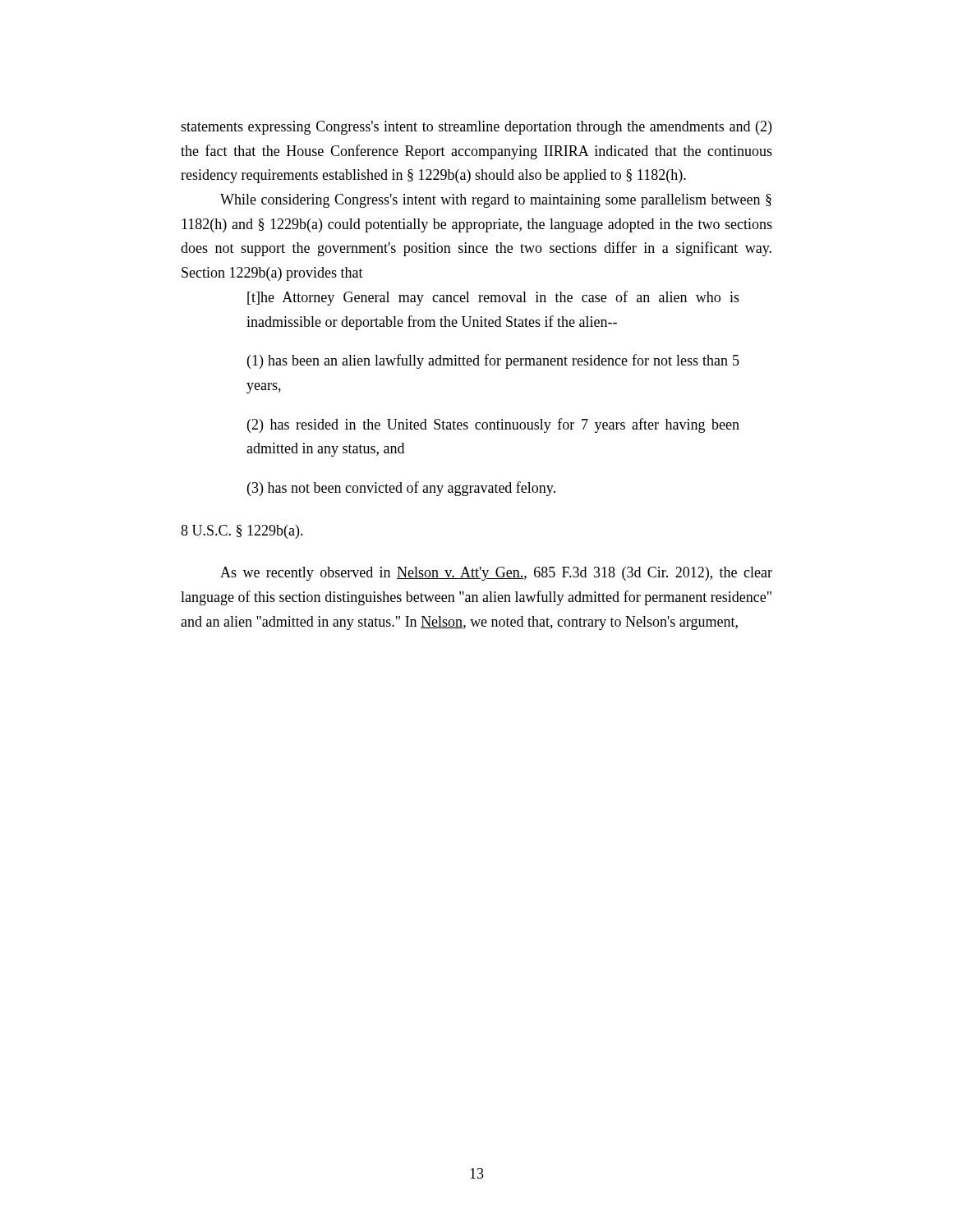Select the passage starting "[t]he Attorney General may cancel removal"
Viewport: 953px width, 1232px height.
493,298
